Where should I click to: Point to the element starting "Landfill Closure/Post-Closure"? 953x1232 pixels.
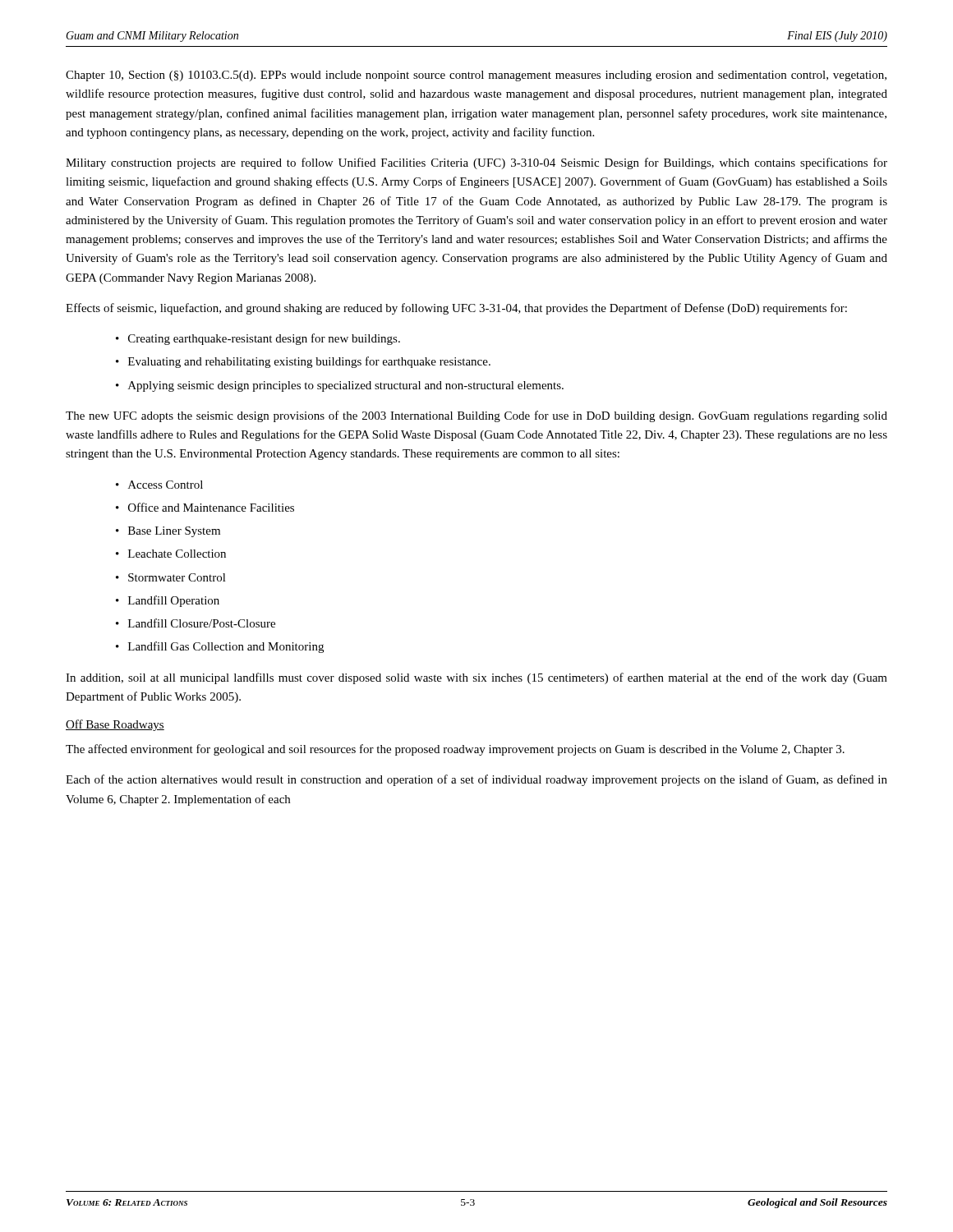coord(202,623)
